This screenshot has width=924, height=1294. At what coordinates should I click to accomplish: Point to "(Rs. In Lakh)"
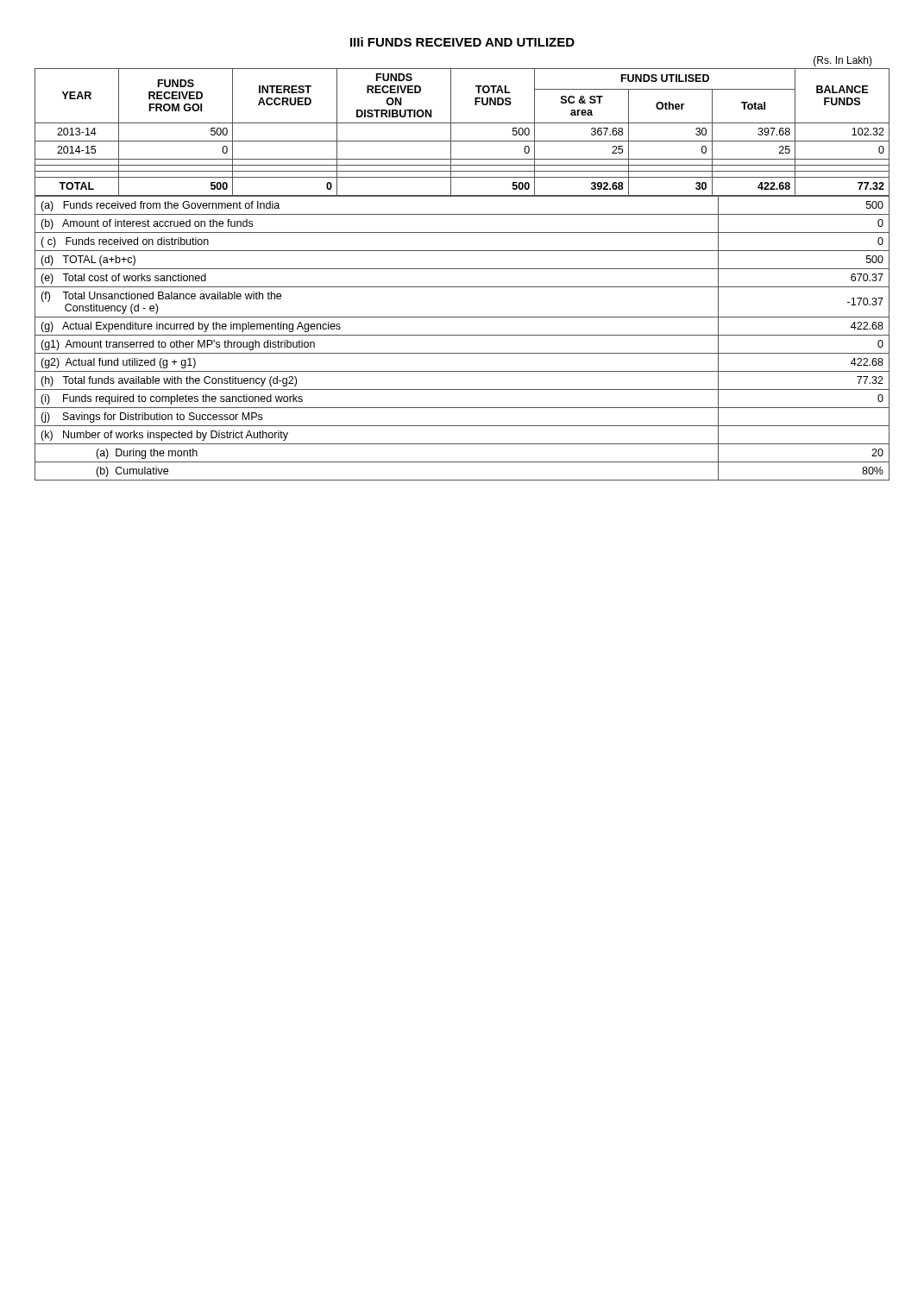coord(843,60)
